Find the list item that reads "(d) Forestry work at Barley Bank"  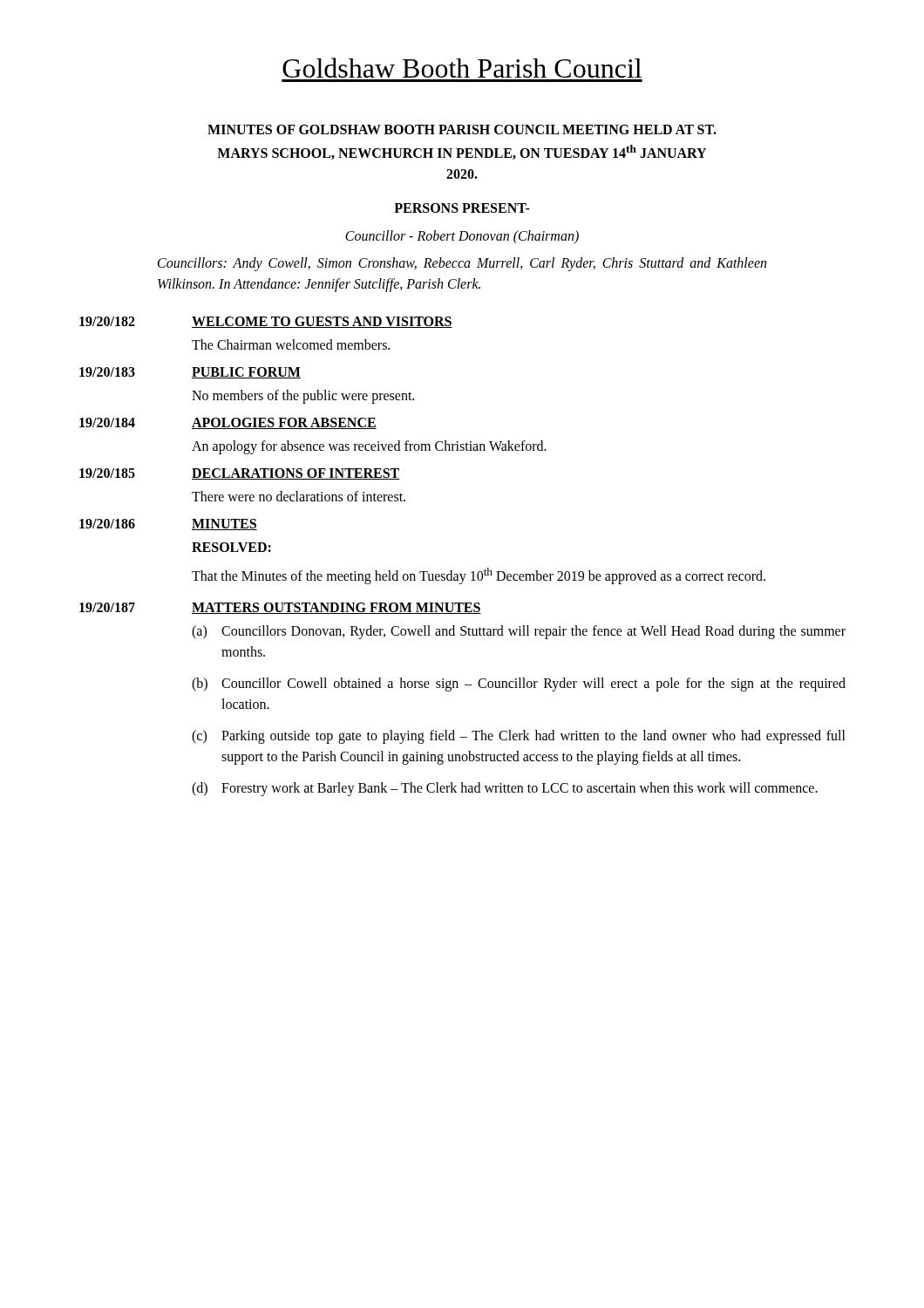(505, 788)
